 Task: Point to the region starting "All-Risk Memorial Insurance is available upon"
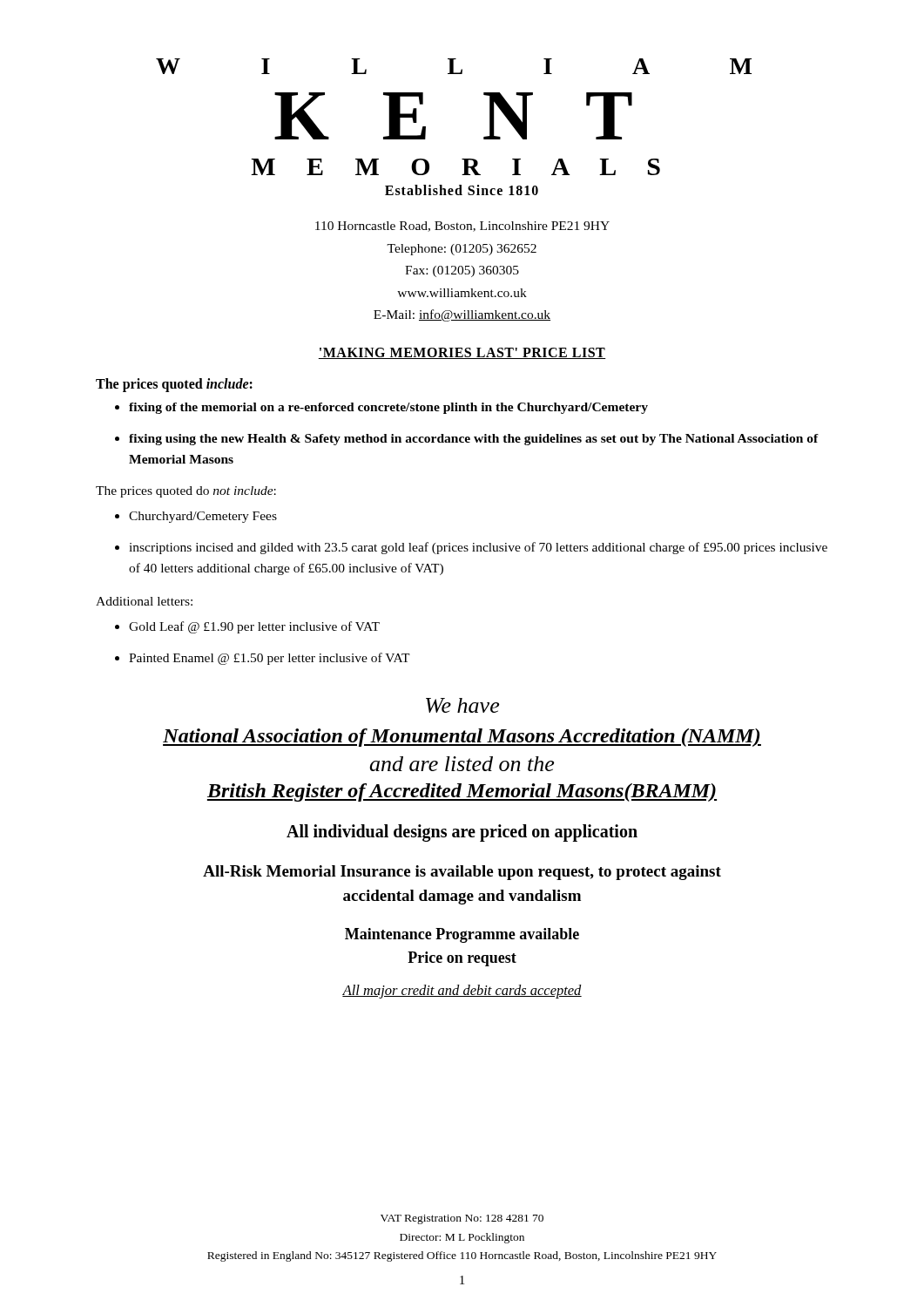point(462,883)
